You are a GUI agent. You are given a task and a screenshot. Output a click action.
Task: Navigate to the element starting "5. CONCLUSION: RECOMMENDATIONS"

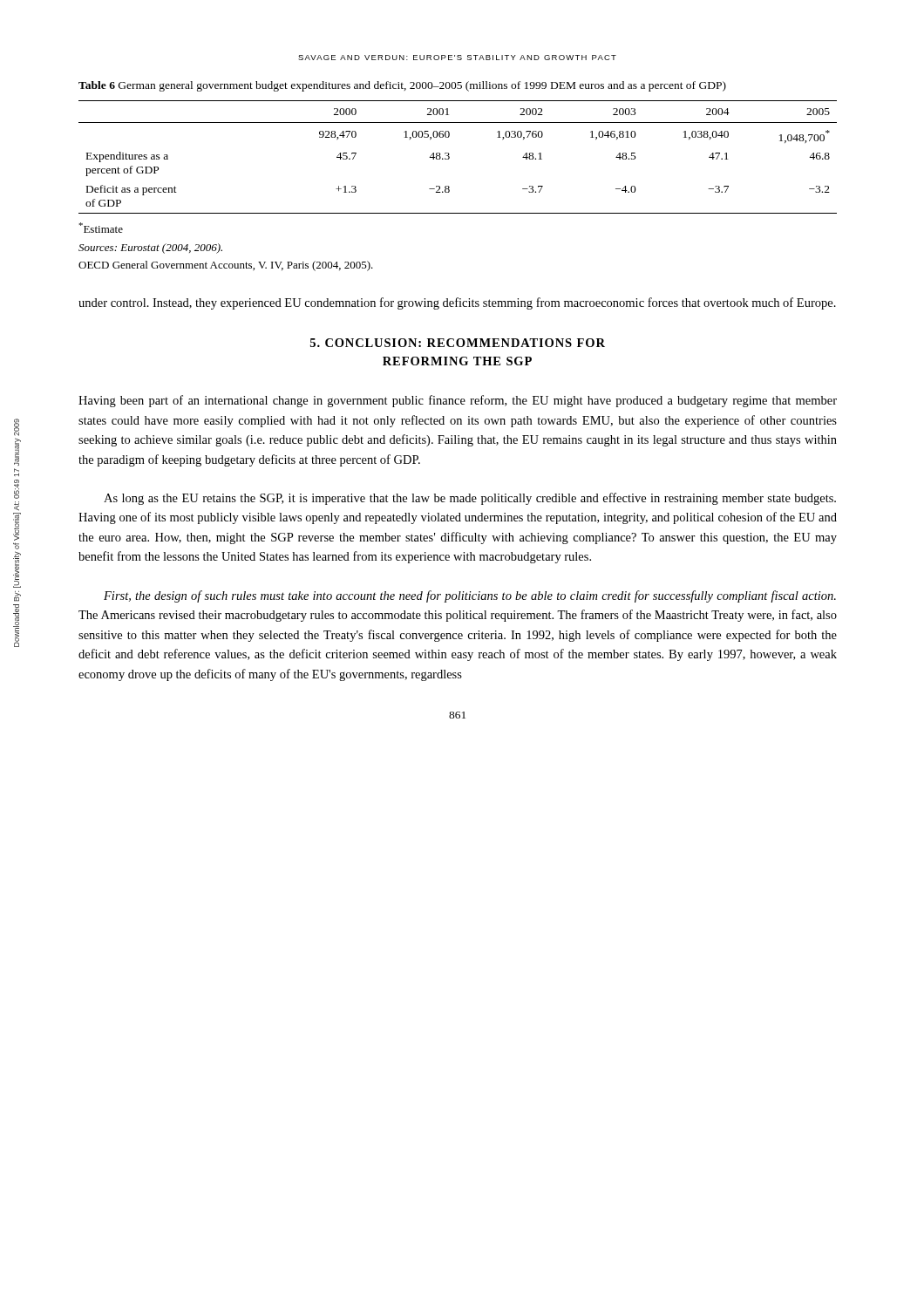458,352
